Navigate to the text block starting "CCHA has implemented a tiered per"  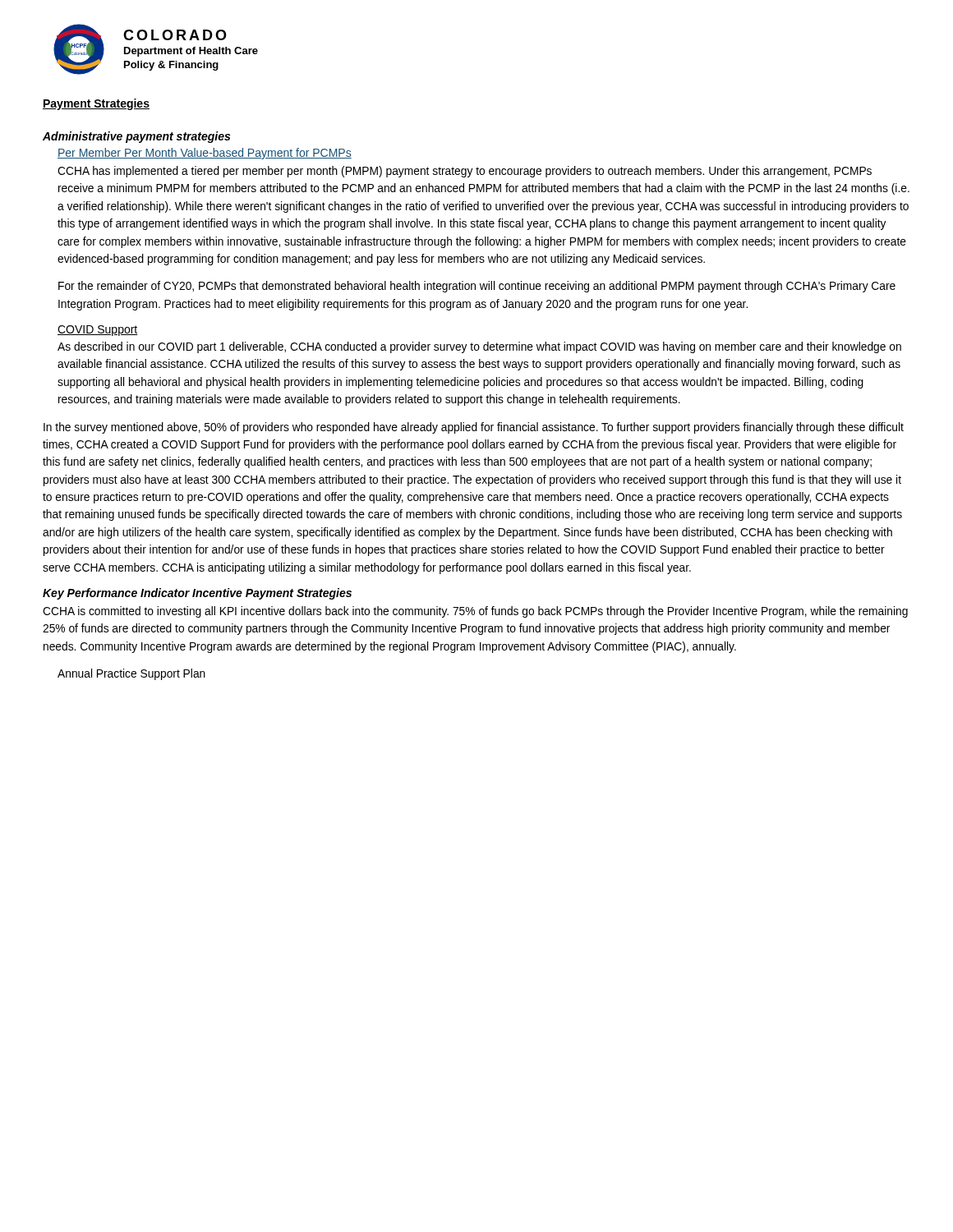484,215
